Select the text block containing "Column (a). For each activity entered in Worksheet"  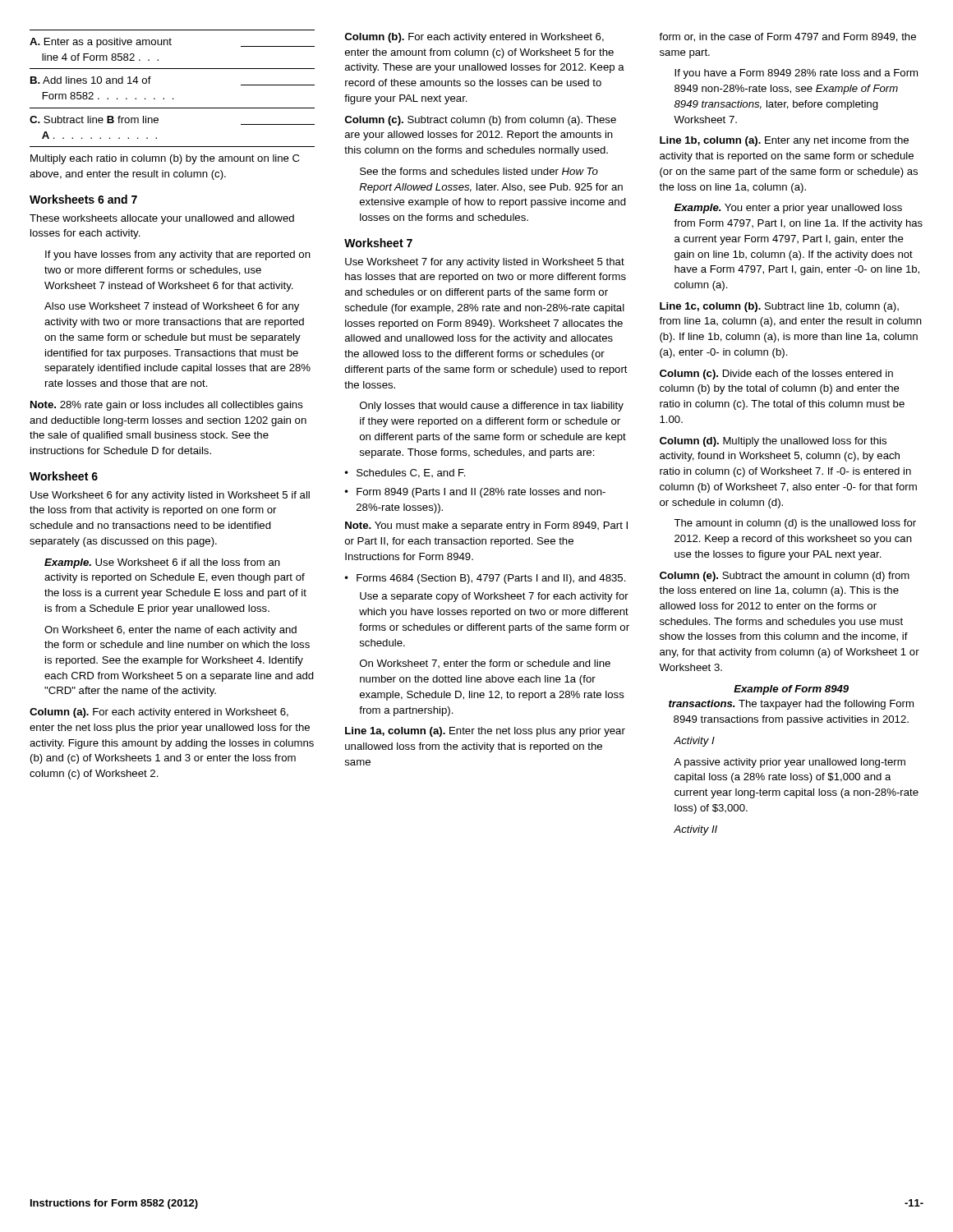(172, 743)
